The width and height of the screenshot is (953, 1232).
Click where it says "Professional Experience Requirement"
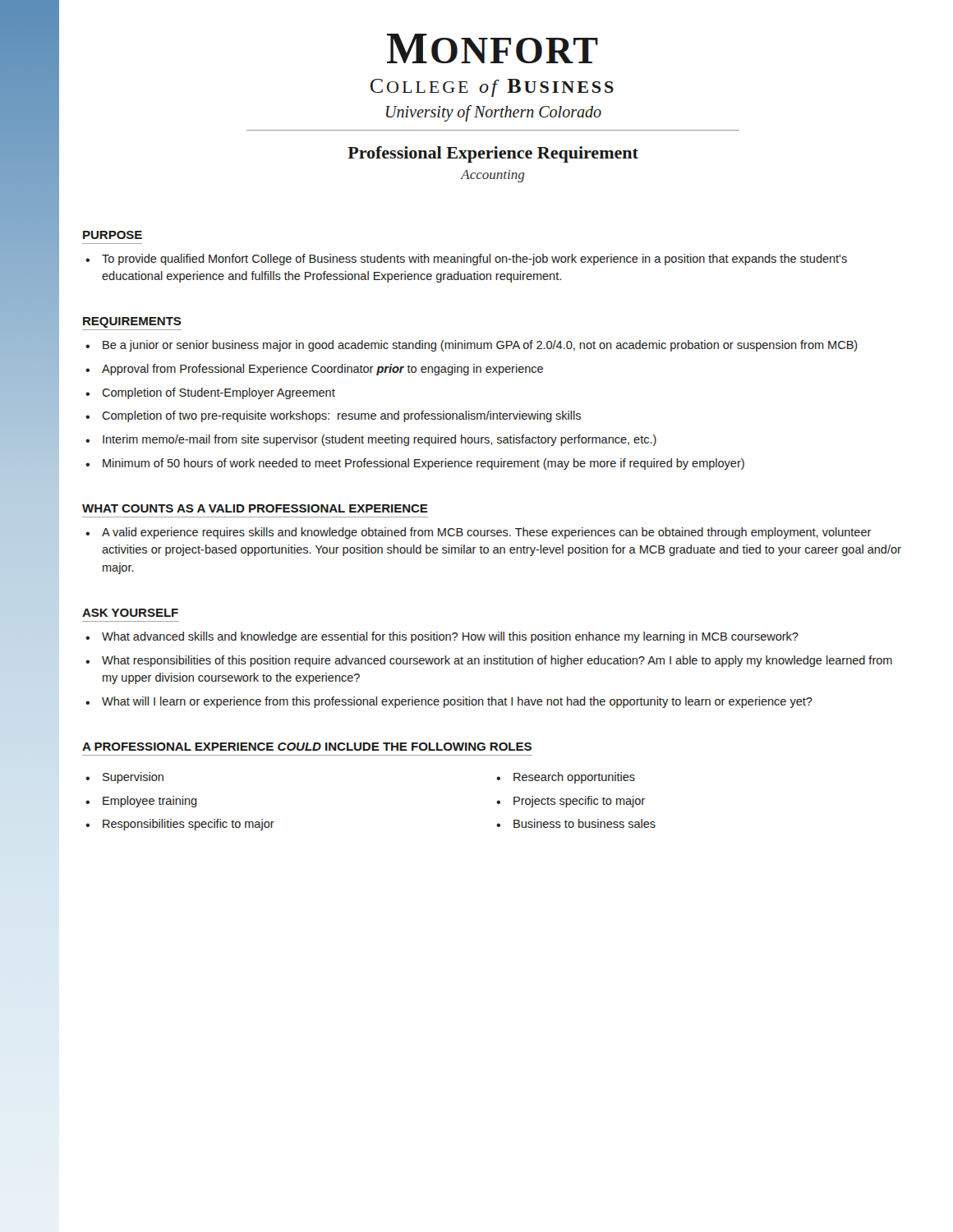point(493,152)
